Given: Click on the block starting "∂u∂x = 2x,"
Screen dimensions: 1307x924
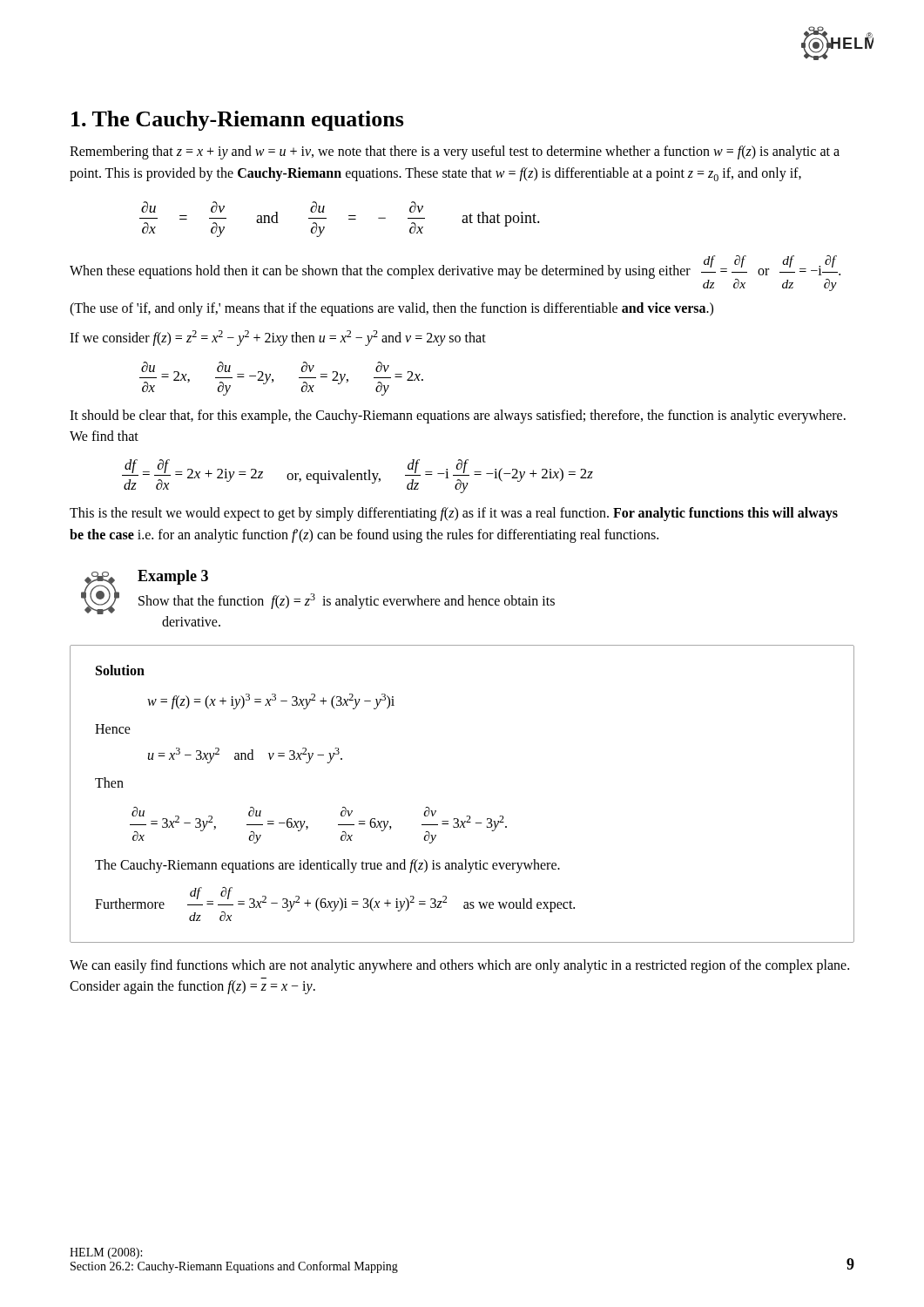Looking at the screenshot, I should (x=282, y=377).
